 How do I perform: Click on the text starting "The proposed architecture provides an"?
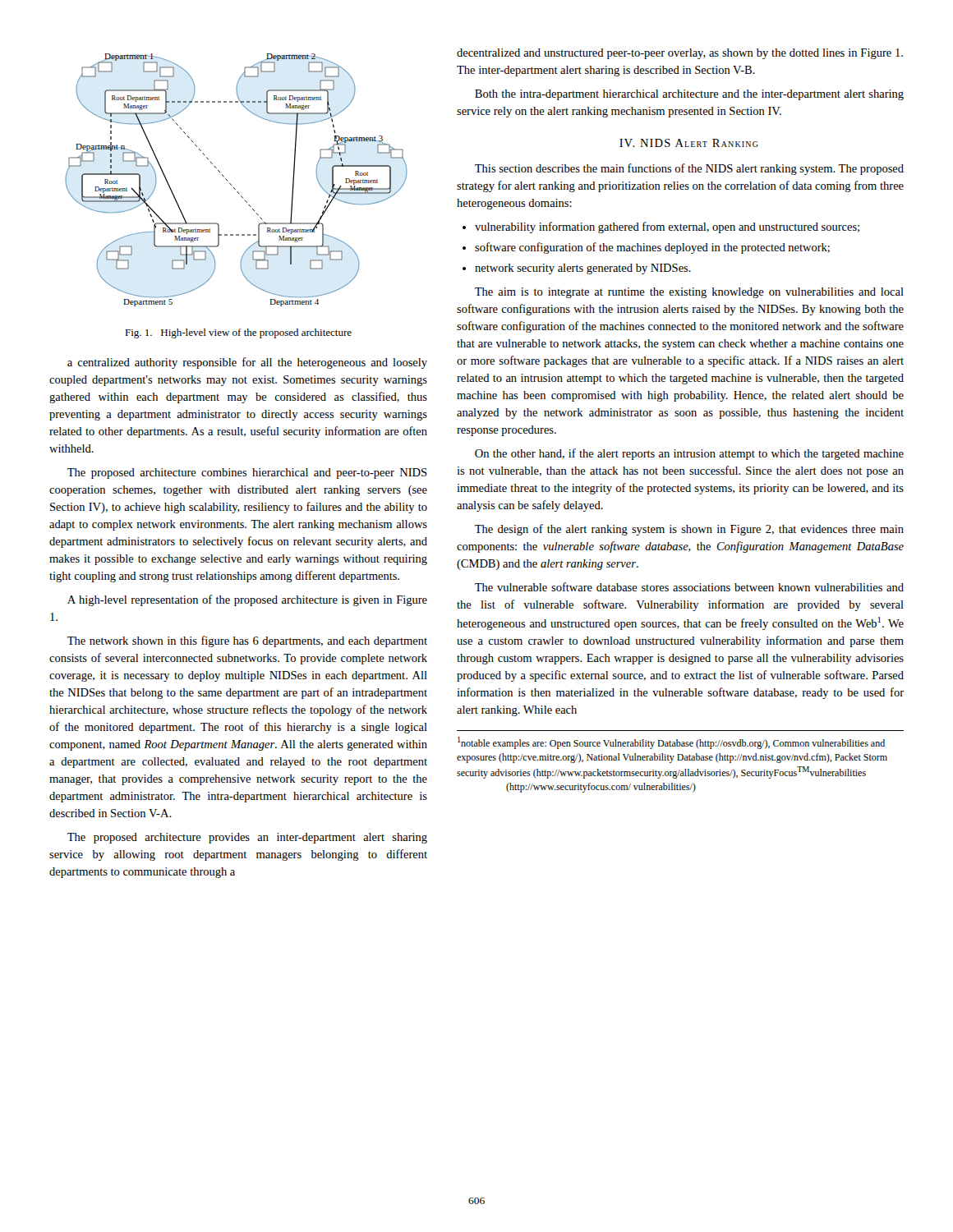[x=238, y=854]
